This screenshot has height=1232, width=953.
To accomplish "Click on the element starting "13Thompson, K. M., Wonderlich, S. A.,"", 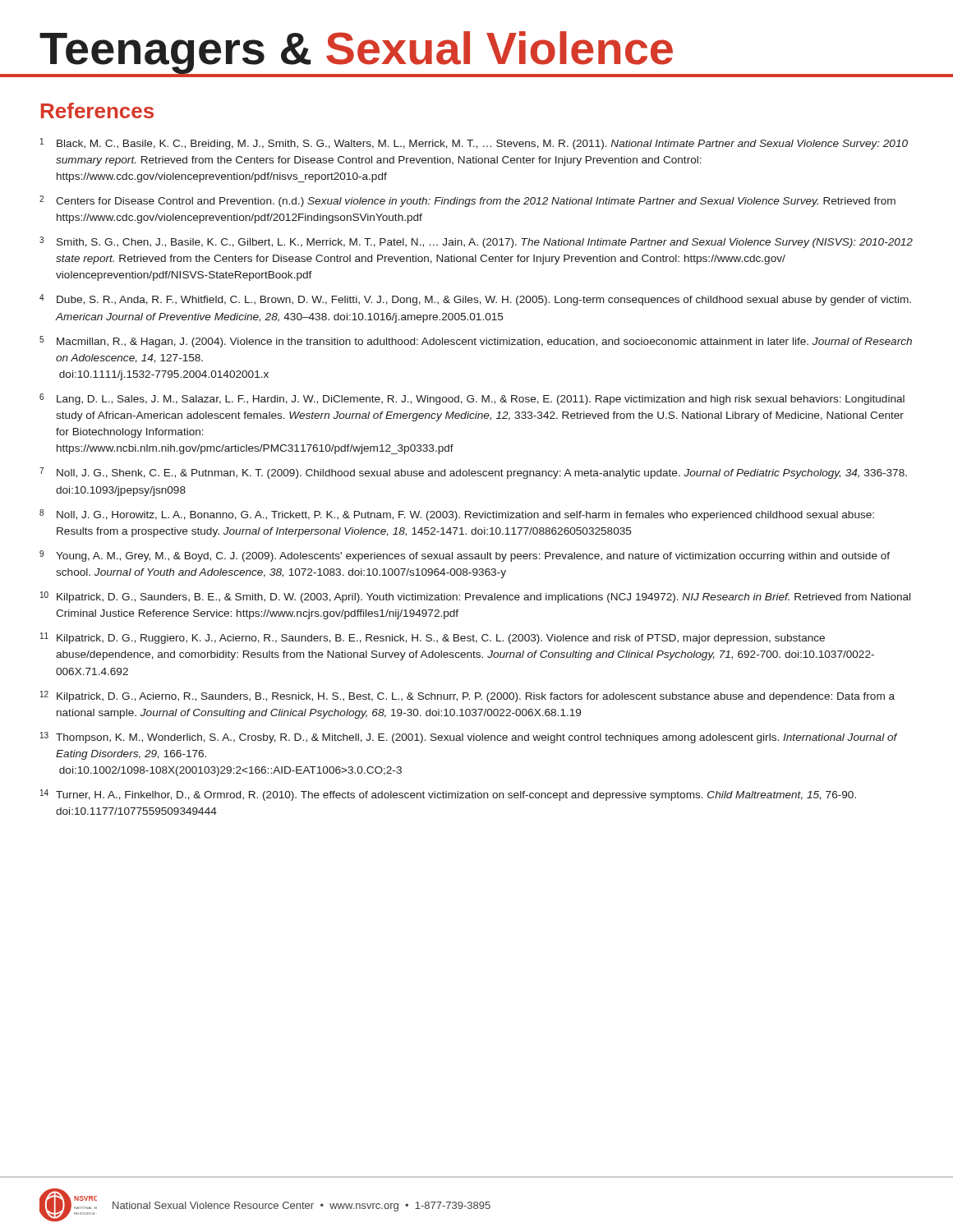I will (469, 738).
